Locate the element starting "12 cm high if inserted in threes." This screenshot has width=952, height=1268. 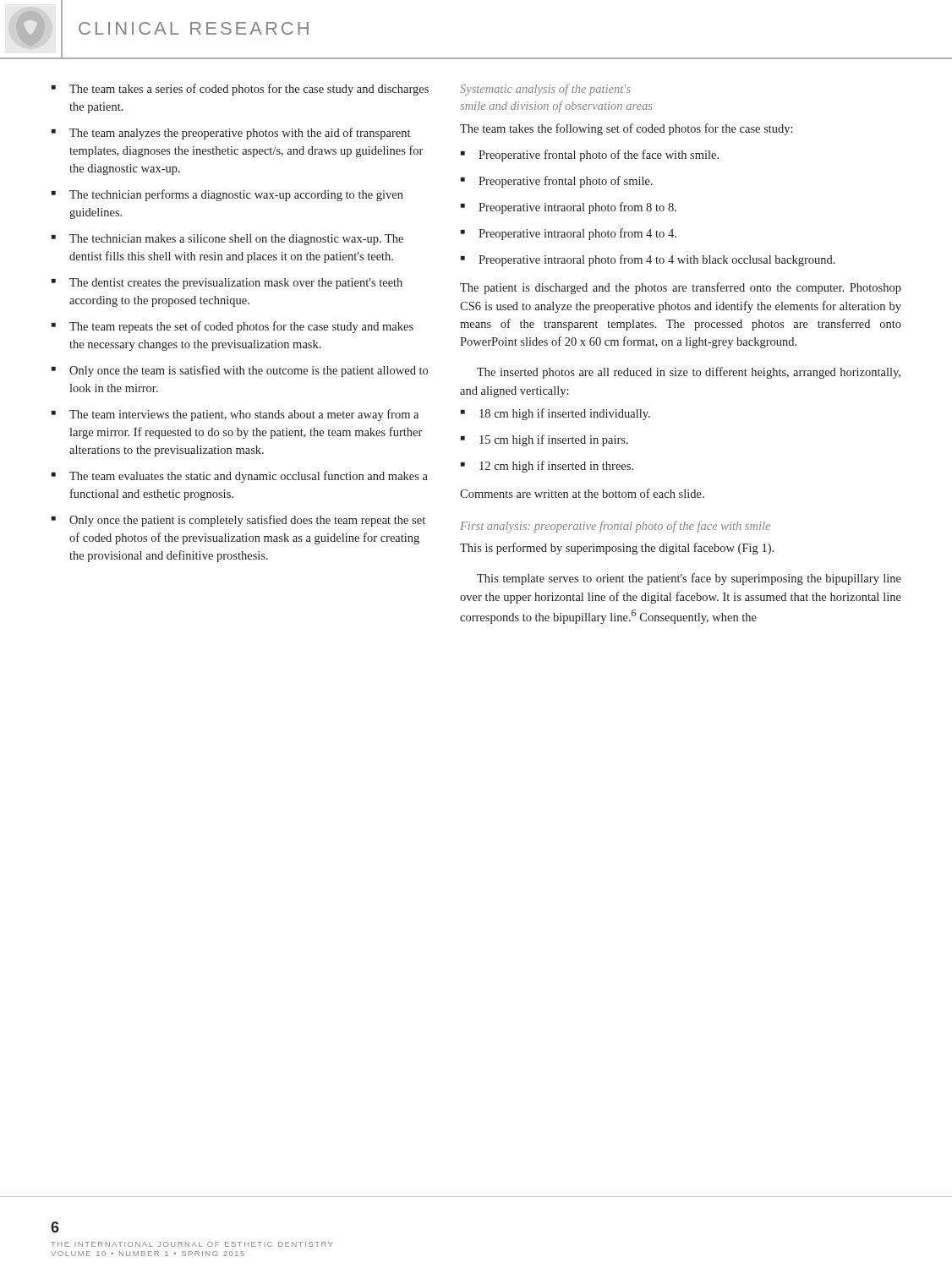pyautogui.click(x=556, y=466)
